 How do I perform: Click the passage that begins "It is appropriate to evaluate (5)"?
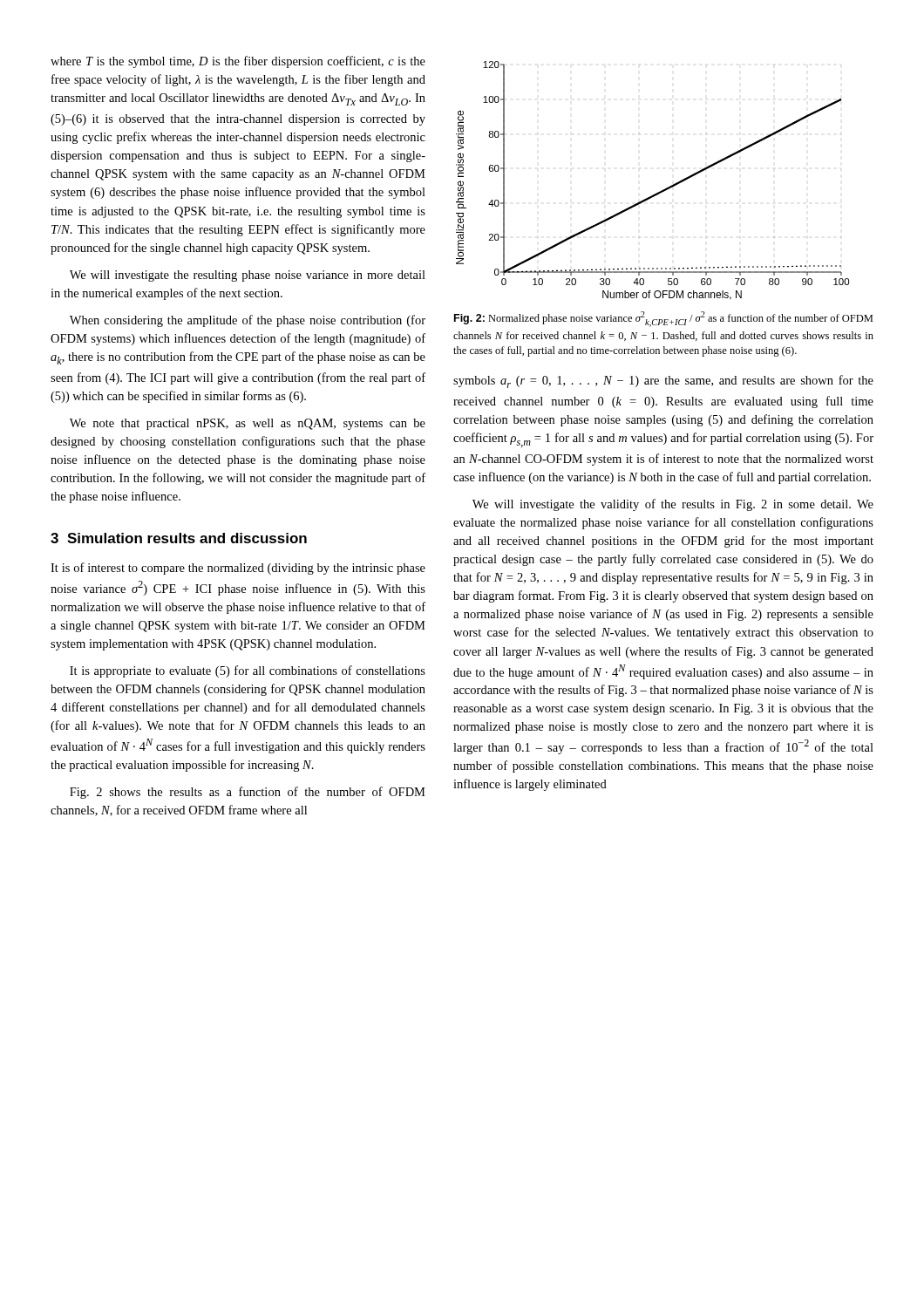[238, 718]
